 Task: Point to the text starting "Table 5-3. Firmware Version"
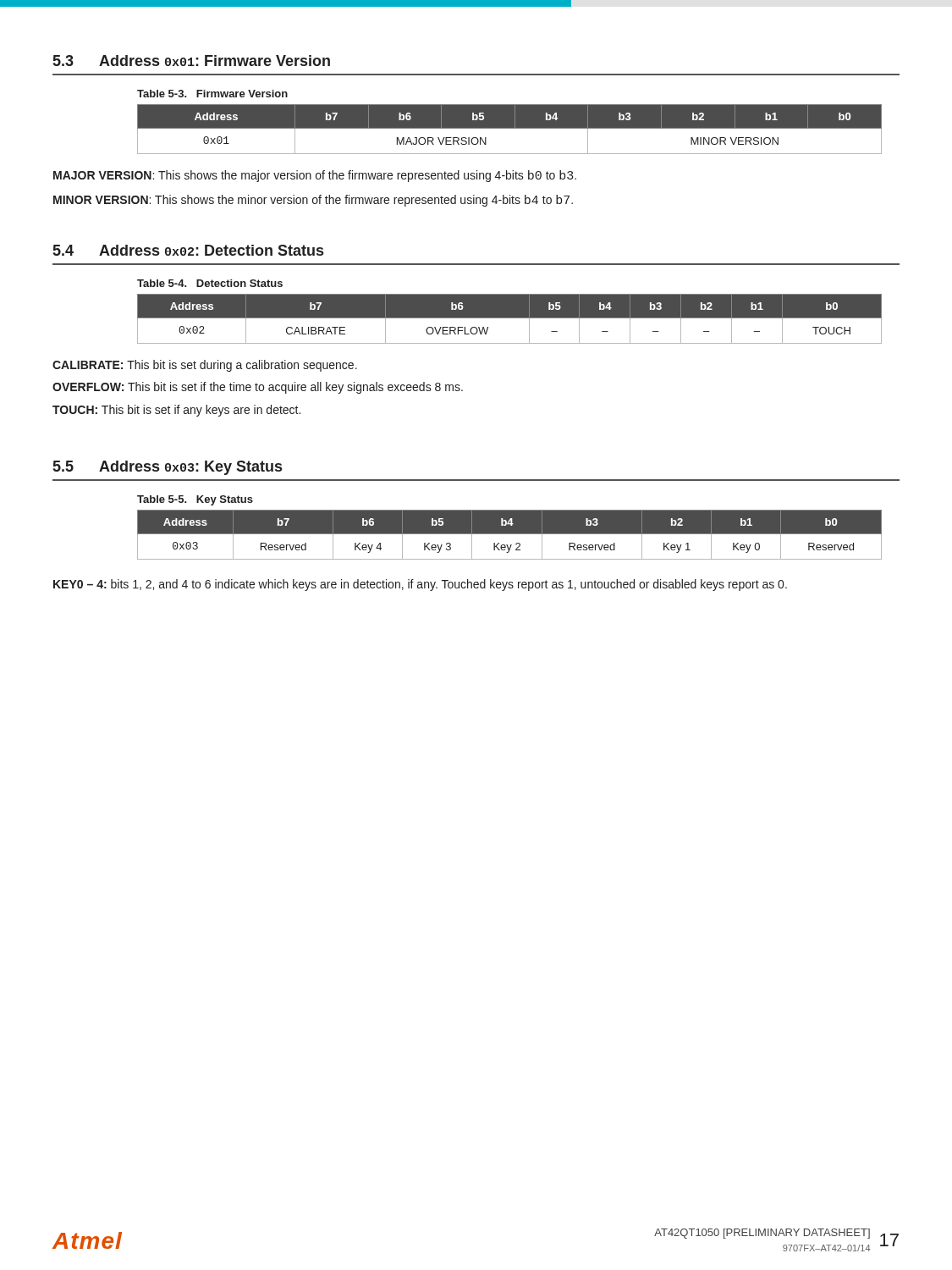pyautogui.click(x=212, y=94)
